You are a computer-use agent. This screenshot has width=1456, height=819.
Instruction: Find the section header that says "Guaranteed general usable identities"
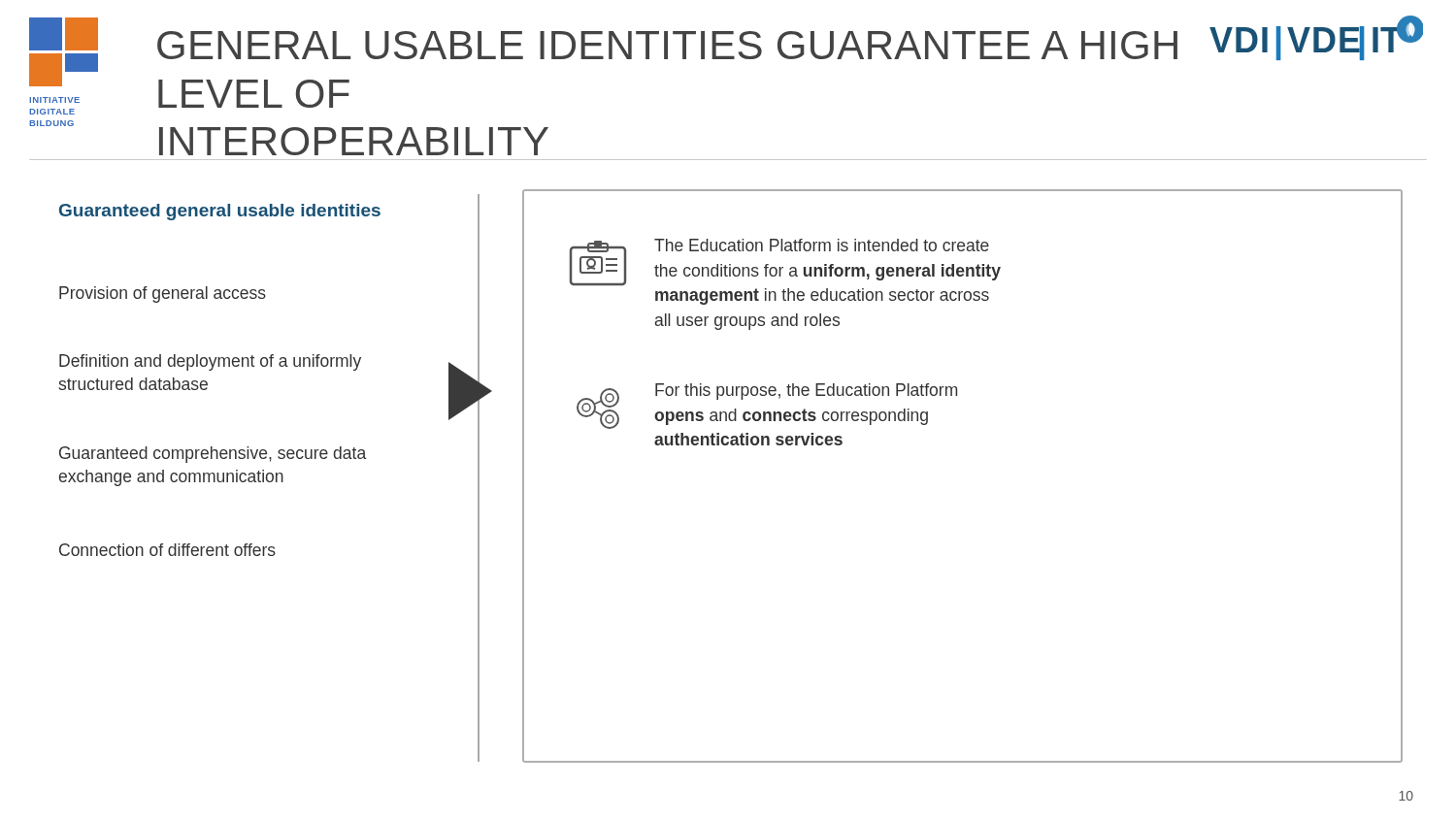(x=220, y=210)
